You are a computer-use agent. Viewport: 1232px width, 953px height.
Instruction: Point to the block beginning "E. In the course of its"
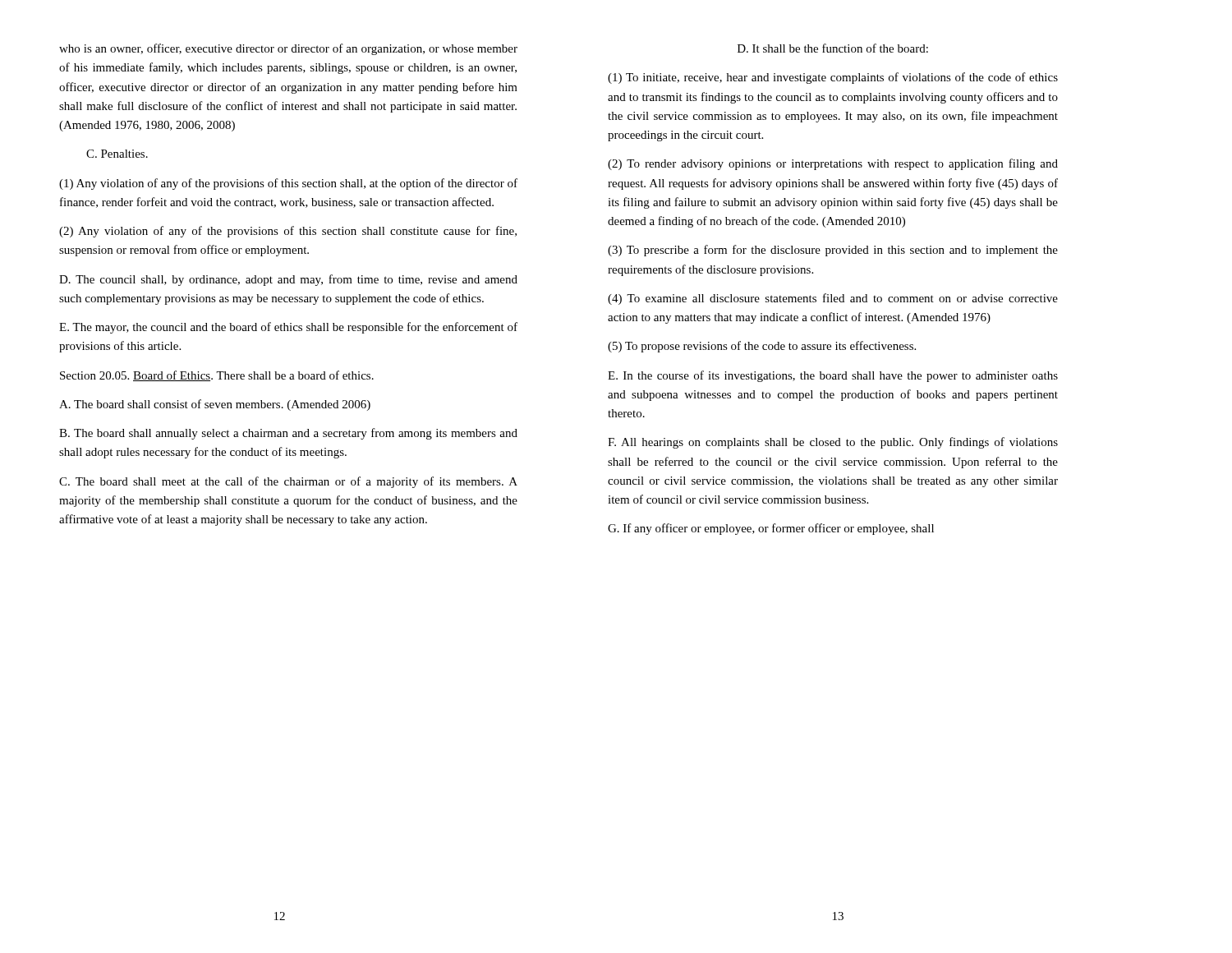coord(833,395)
